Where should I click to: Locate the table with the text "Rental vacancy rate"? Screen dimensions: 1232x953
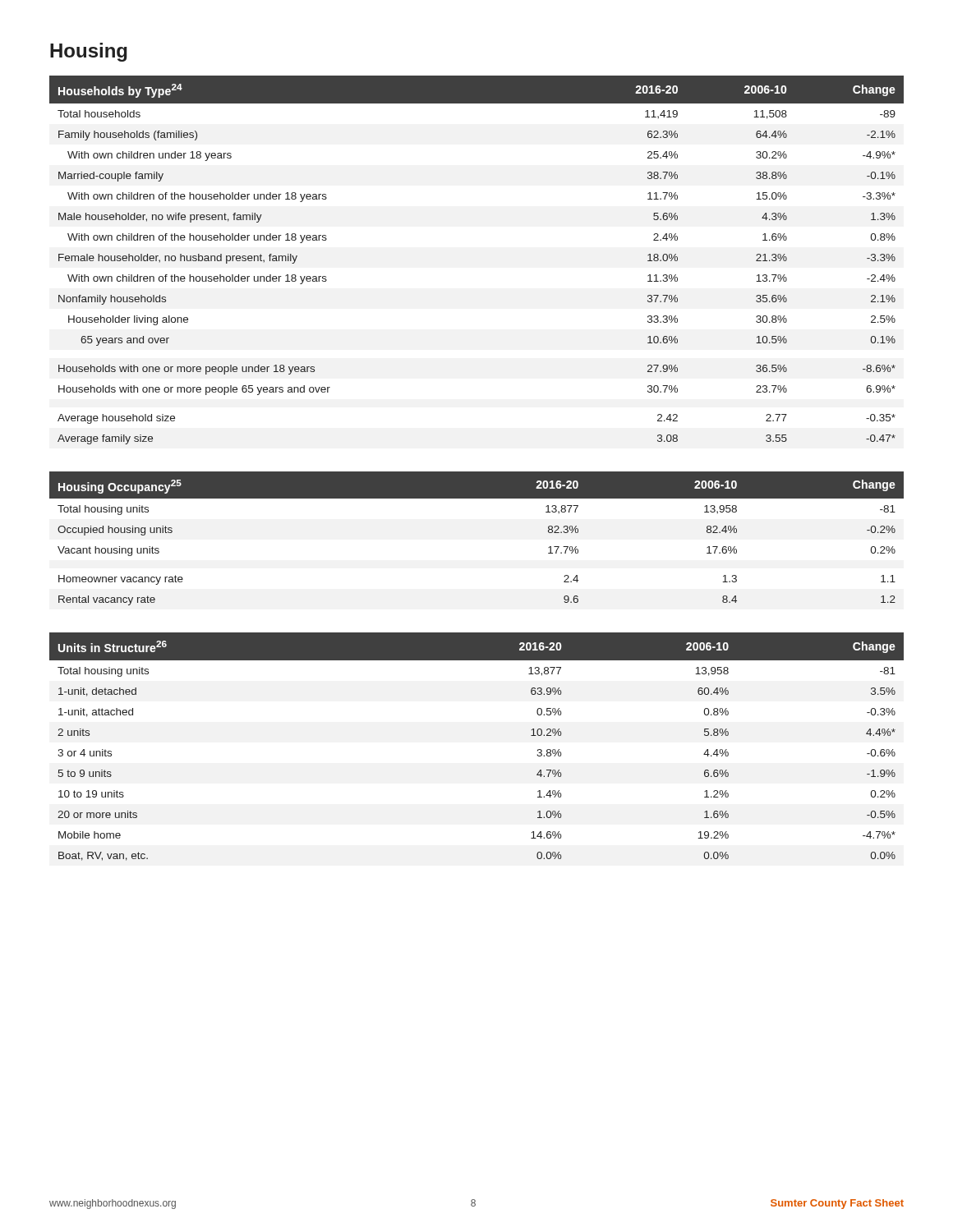pyautogui.click(x=476, y=540)
